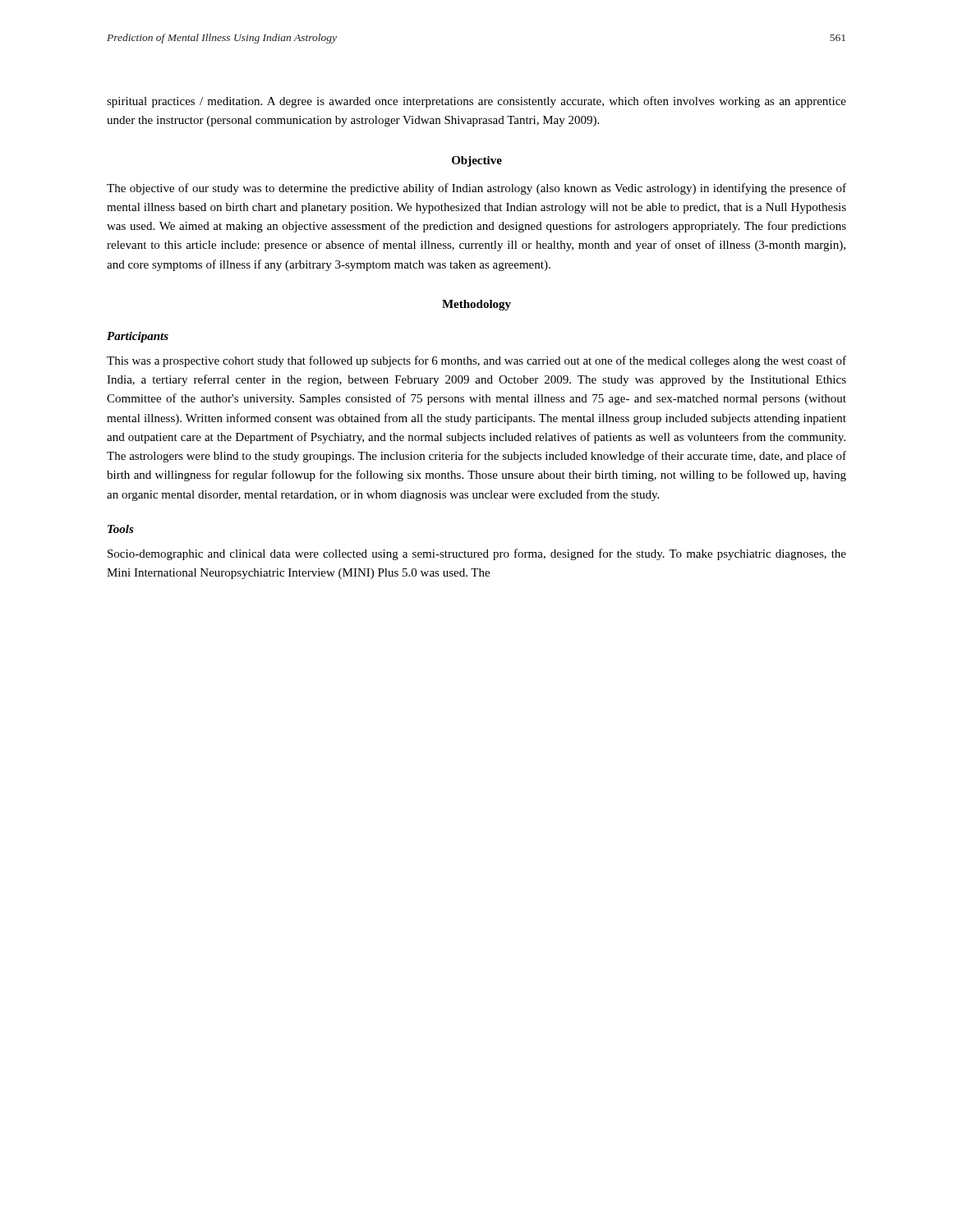Select the passage starting "This was a prospective cohort study that"
The image size is (953, 1232).
pyautogui.click(x=476, y=428)
